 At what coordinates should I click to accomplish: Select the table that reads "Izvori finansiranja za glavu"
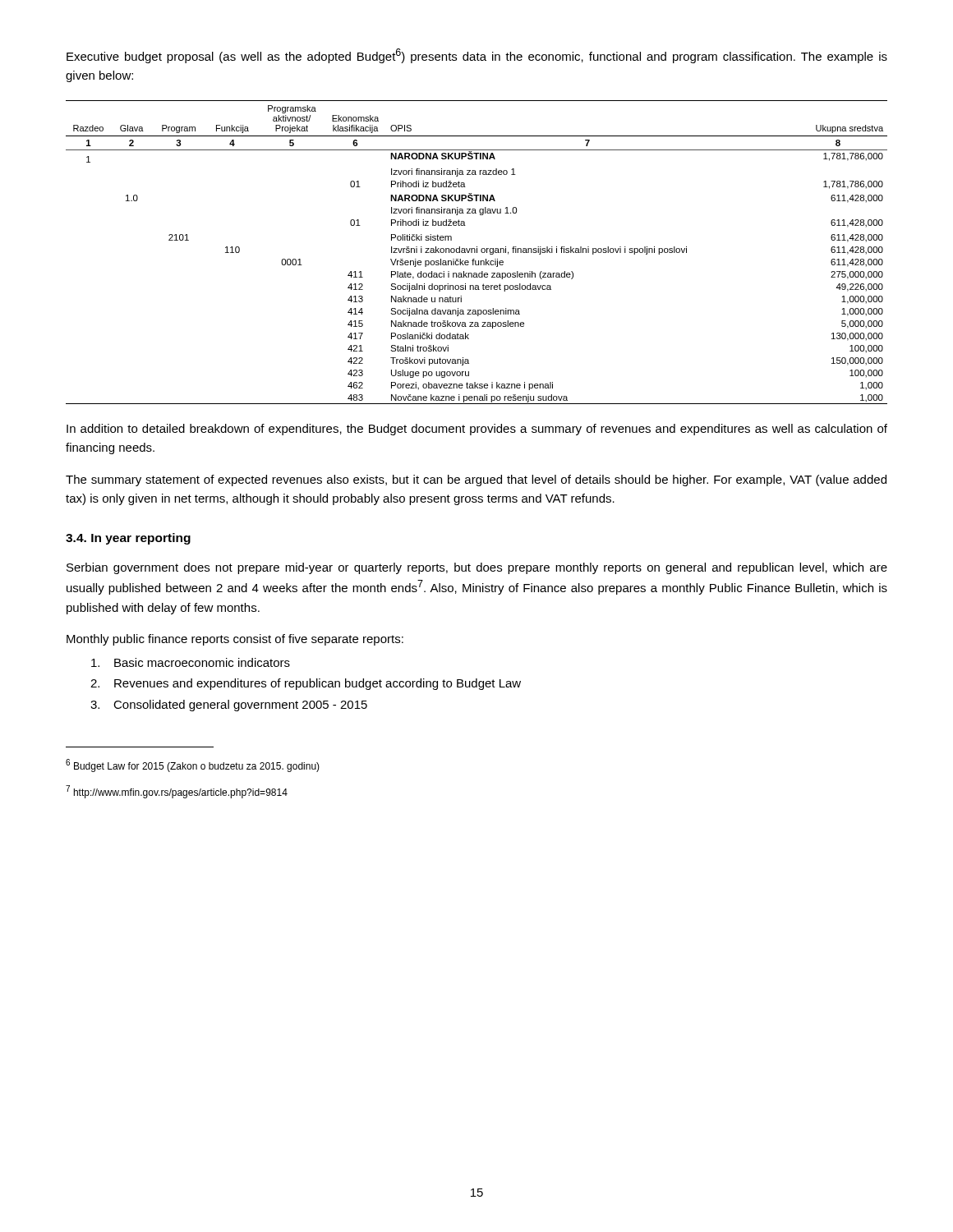click(476, 252)
